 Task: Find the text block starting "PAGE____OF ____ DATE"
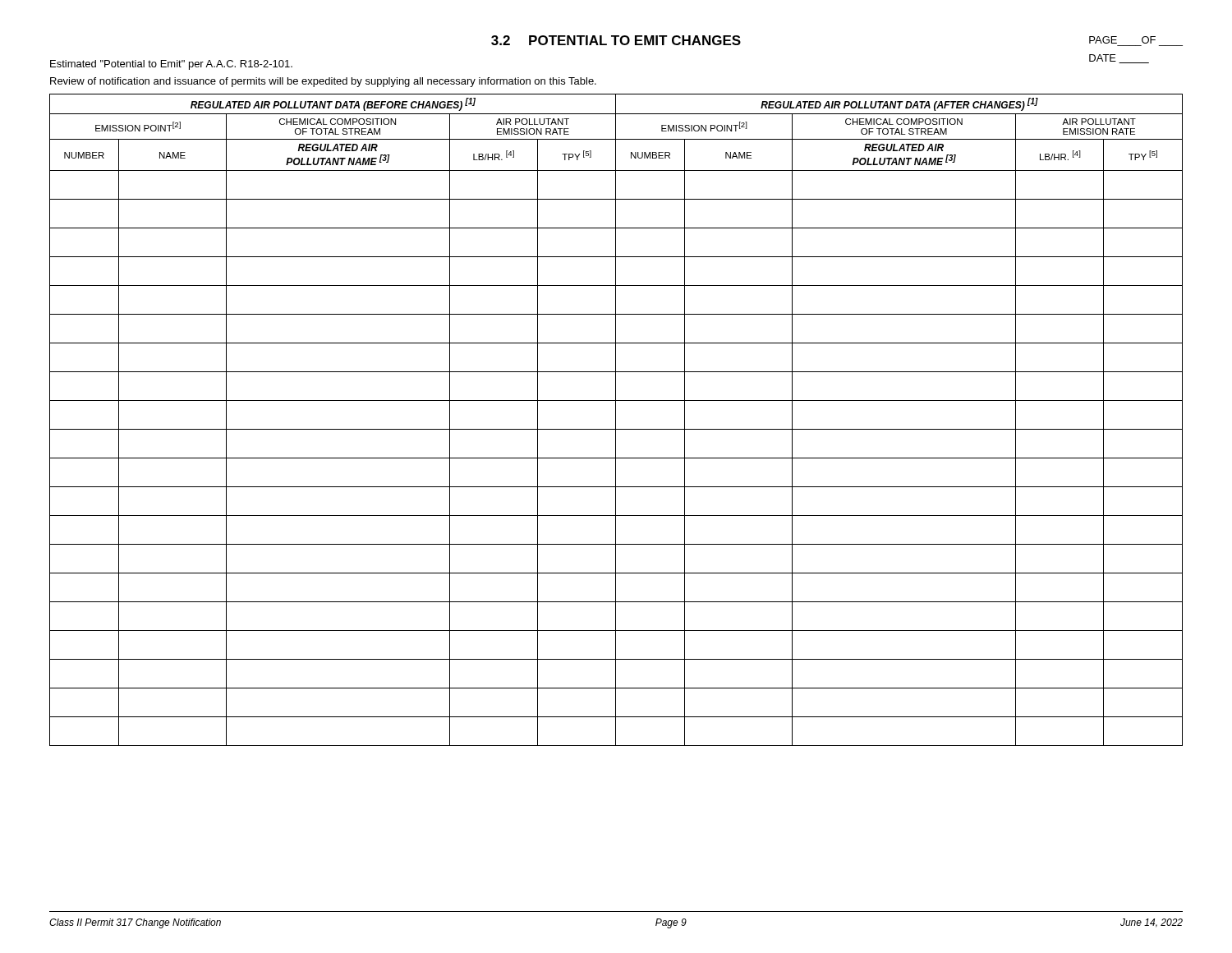click(1136, 49)
